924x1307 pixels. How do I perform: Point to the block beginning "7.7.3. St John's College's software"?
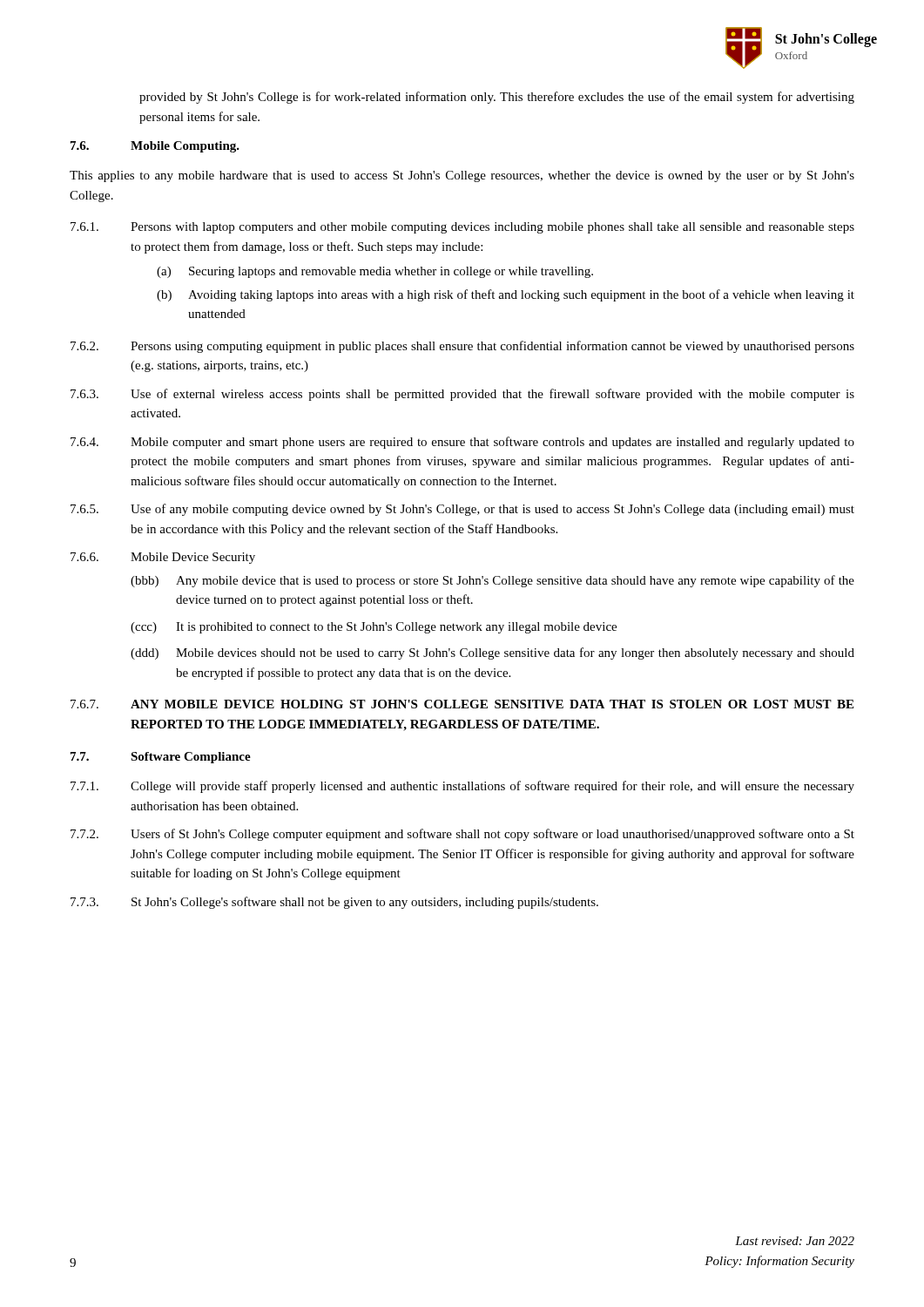tap(462, 902)
